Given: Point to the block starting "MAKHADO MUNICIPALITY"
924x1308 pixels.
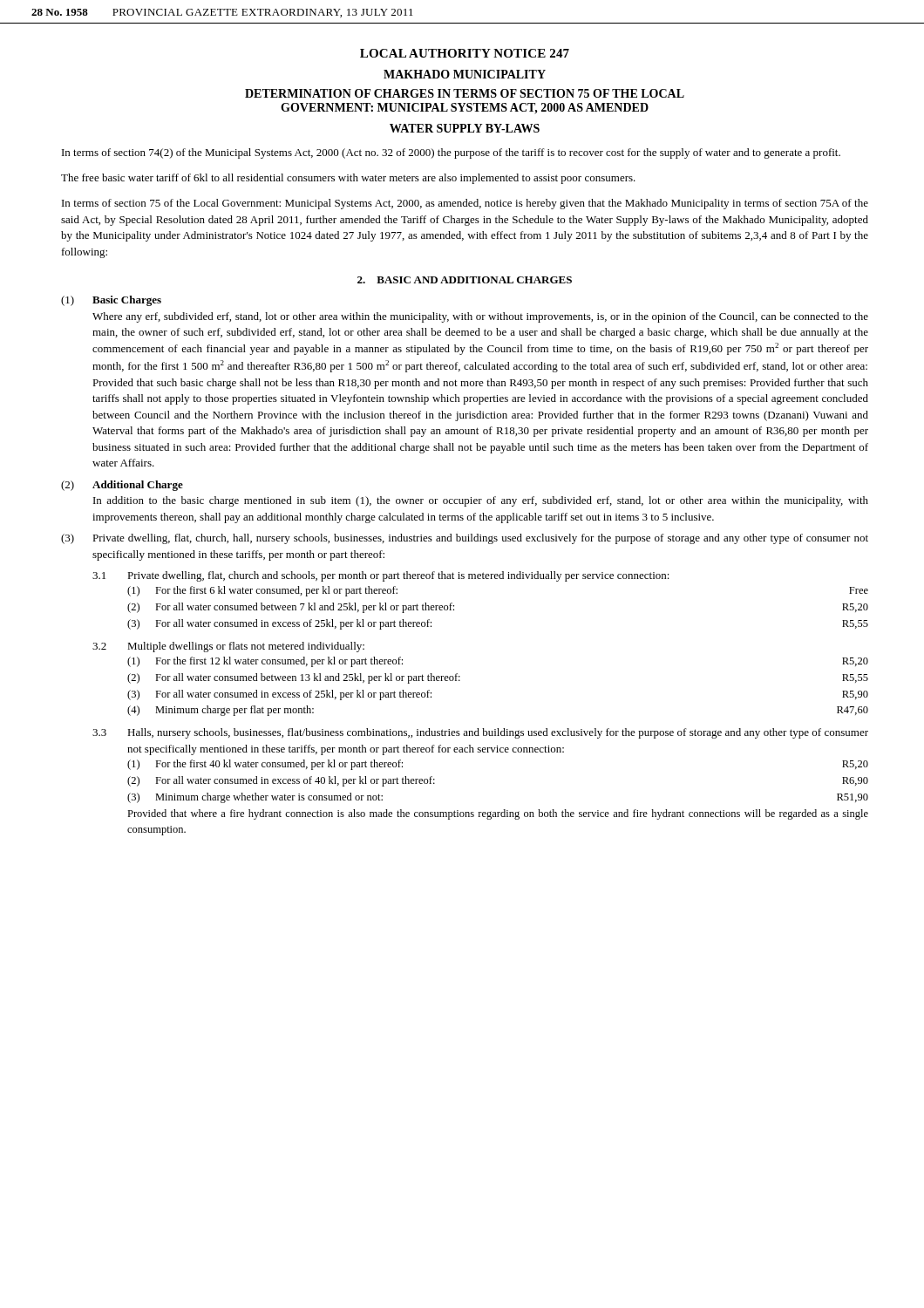Looking at the screenshot, I should 465,75.
